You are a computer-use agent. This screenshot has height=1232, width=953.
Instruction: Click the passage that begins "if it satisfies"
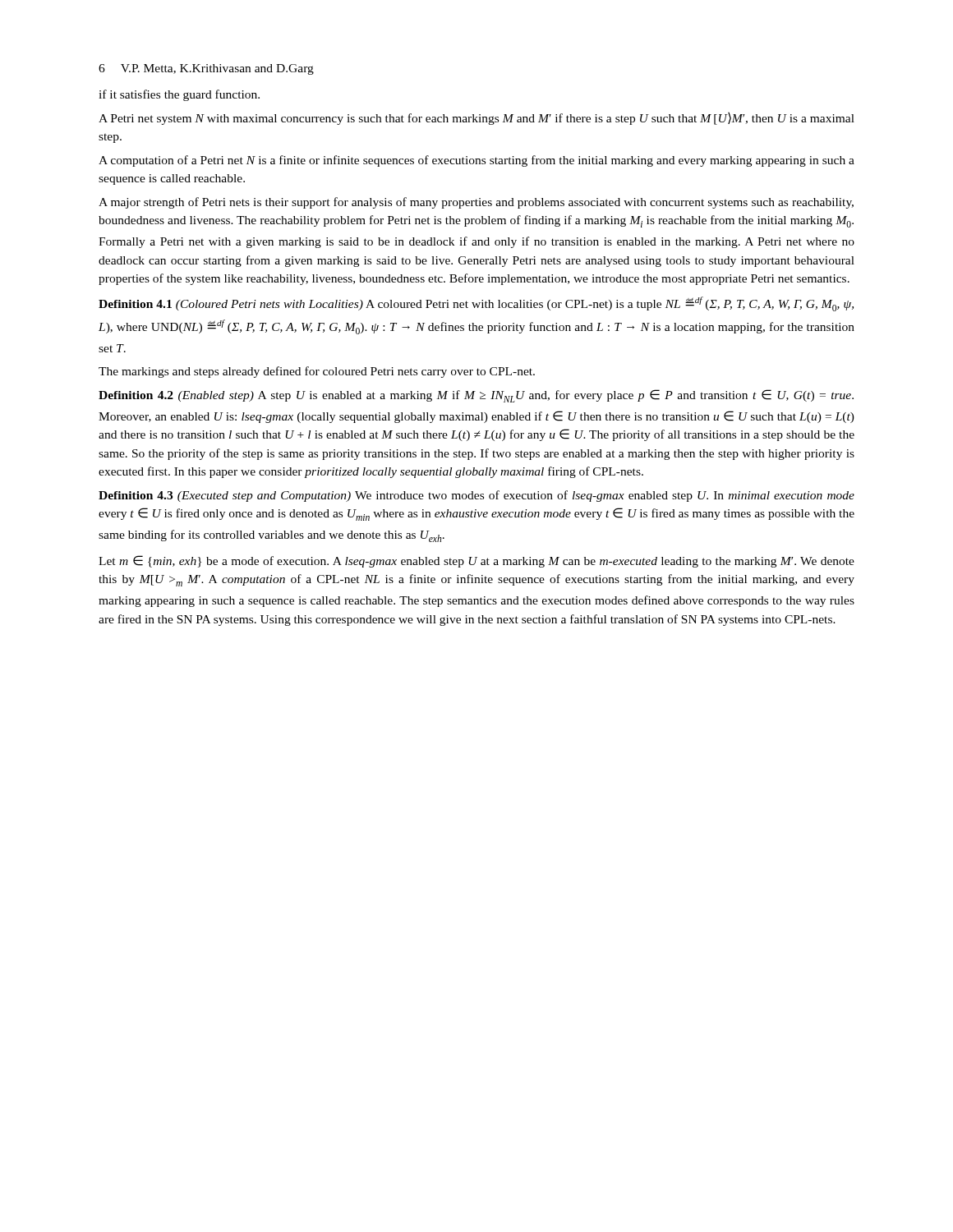[x=476, y=187]
